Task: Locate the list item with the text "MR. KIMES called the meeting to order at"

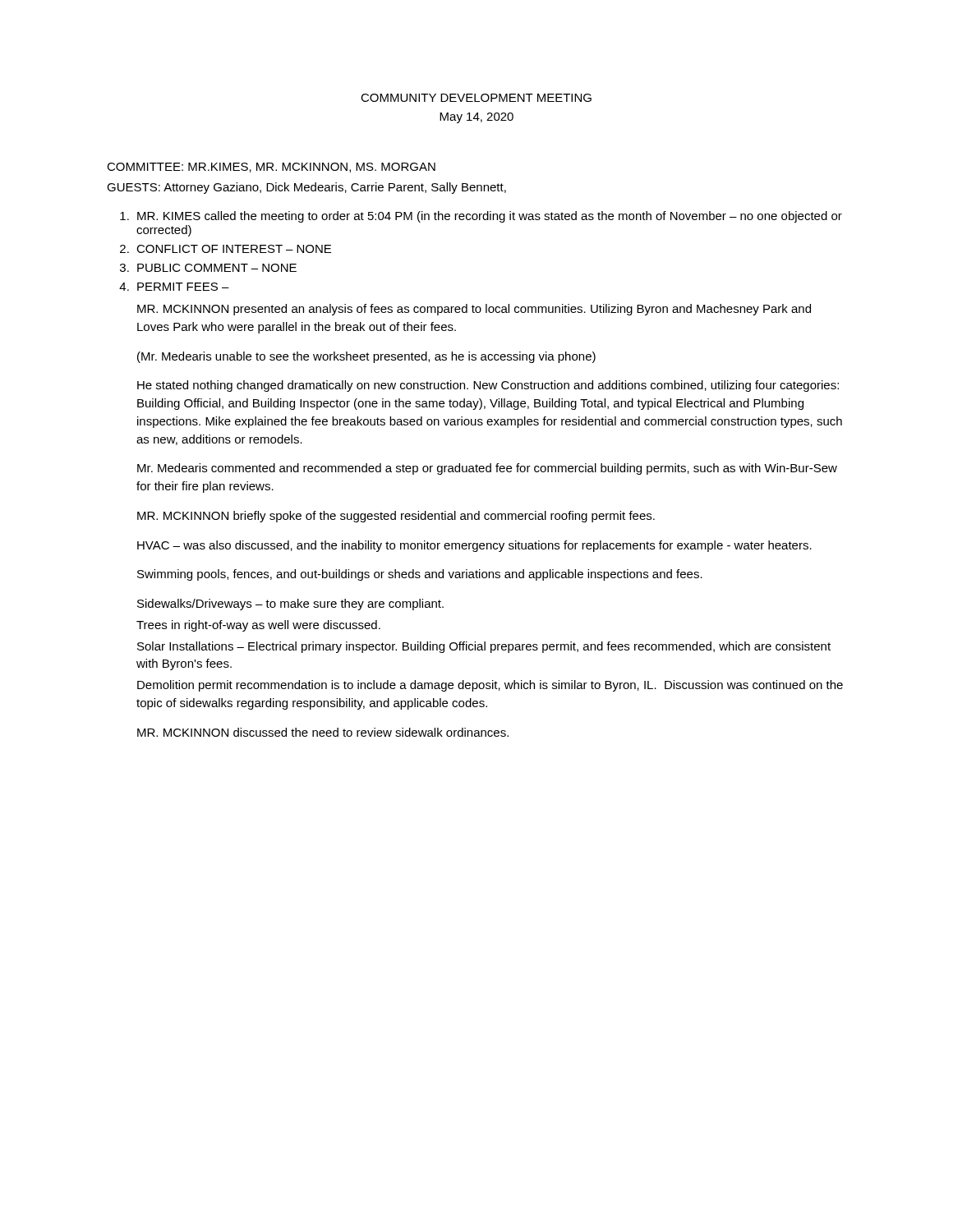Action: pos(489,223)
